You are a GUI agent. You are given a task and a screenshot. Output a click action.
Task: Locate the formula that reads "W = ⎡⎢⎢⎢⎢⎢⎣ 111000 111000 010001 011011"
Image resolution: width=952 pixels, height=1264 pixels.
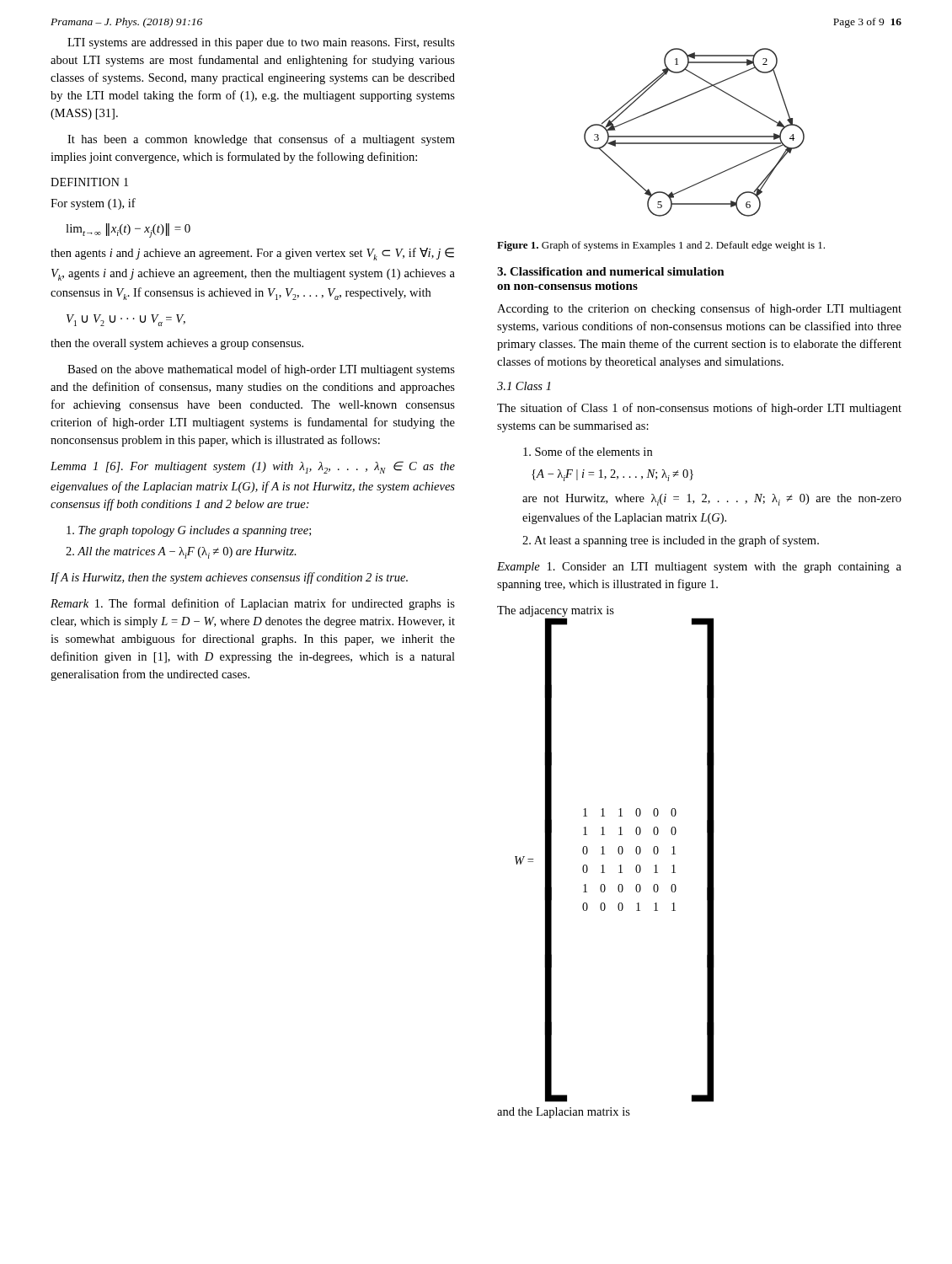[617, 860]
